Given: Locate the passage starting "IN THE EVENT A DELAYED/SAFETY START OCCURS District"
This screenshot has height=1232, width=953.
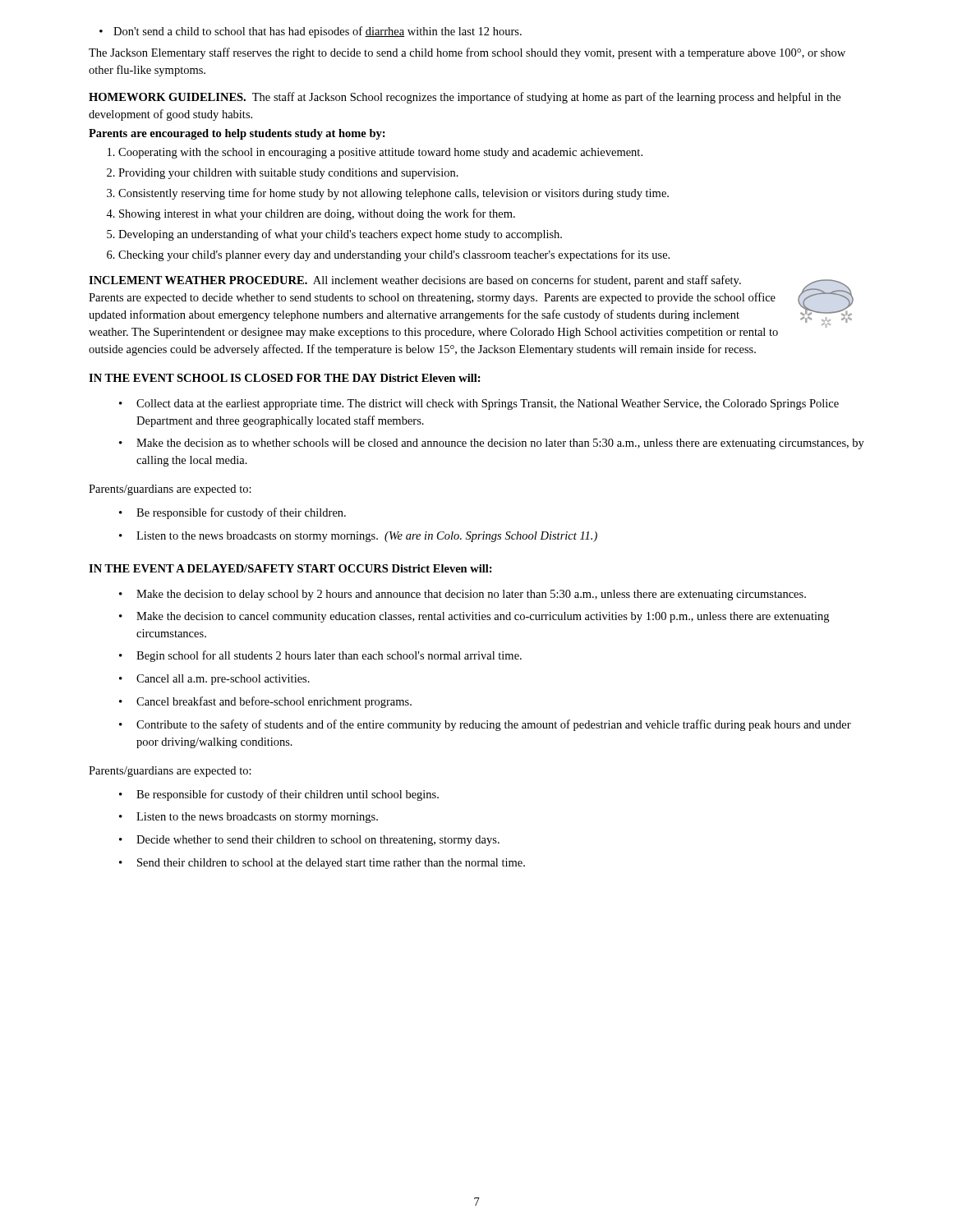Looking at the screenshot, I should pos(291,568).
